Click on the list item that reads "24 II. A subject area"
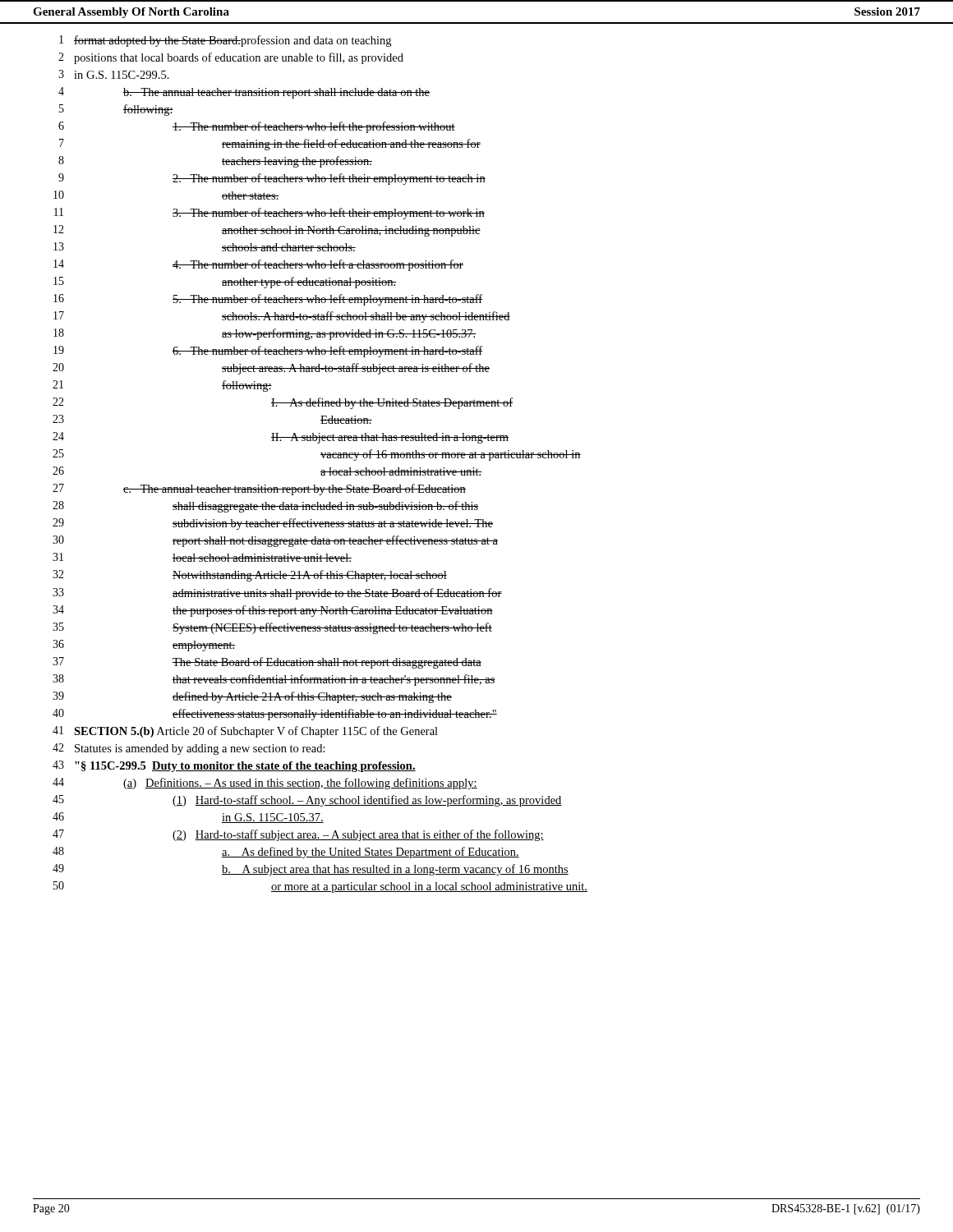This screenshot has height=1232, width=953. (x=476, y=438)
